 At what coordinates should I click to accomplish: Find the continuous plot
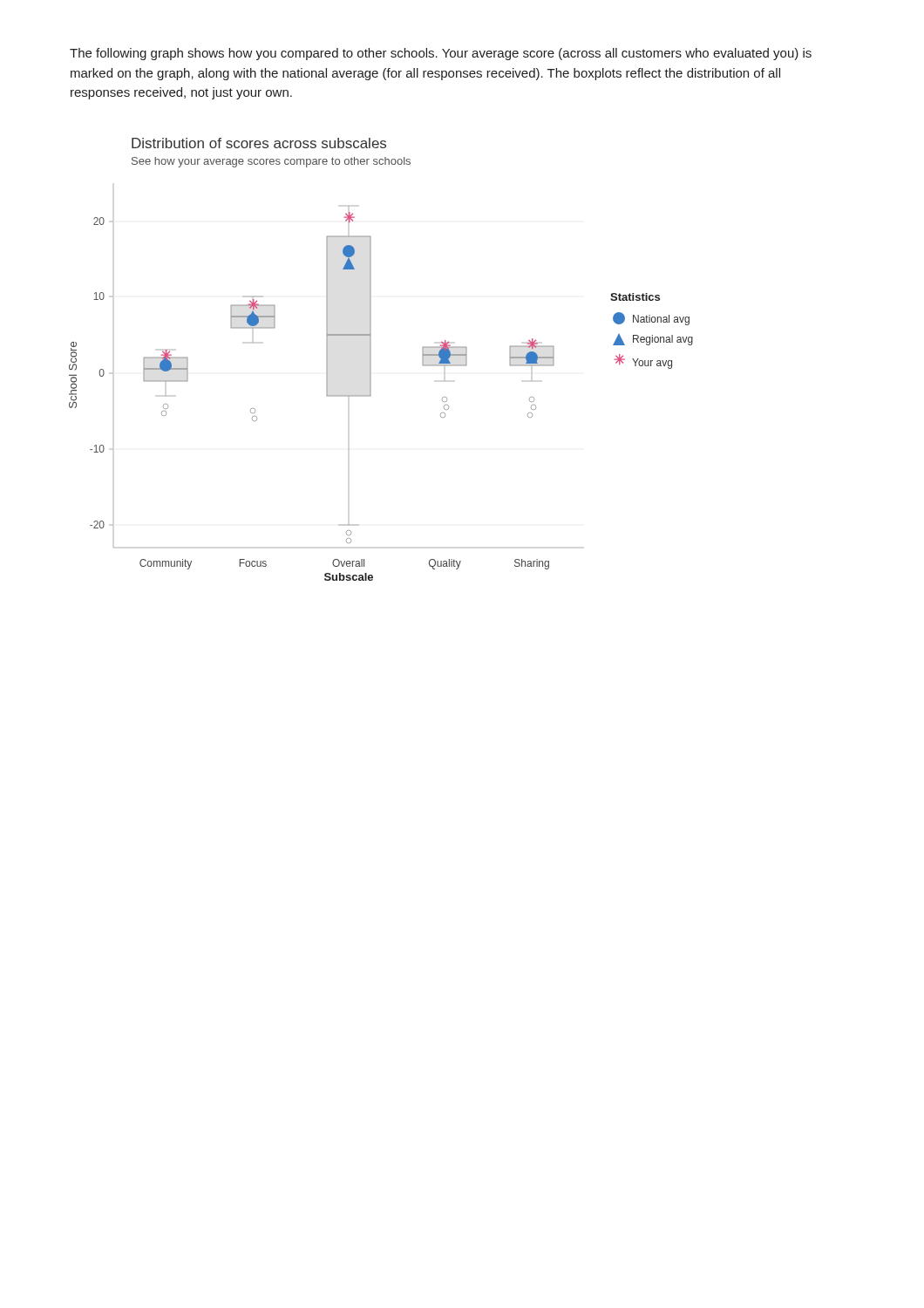(x=392, y=368)
